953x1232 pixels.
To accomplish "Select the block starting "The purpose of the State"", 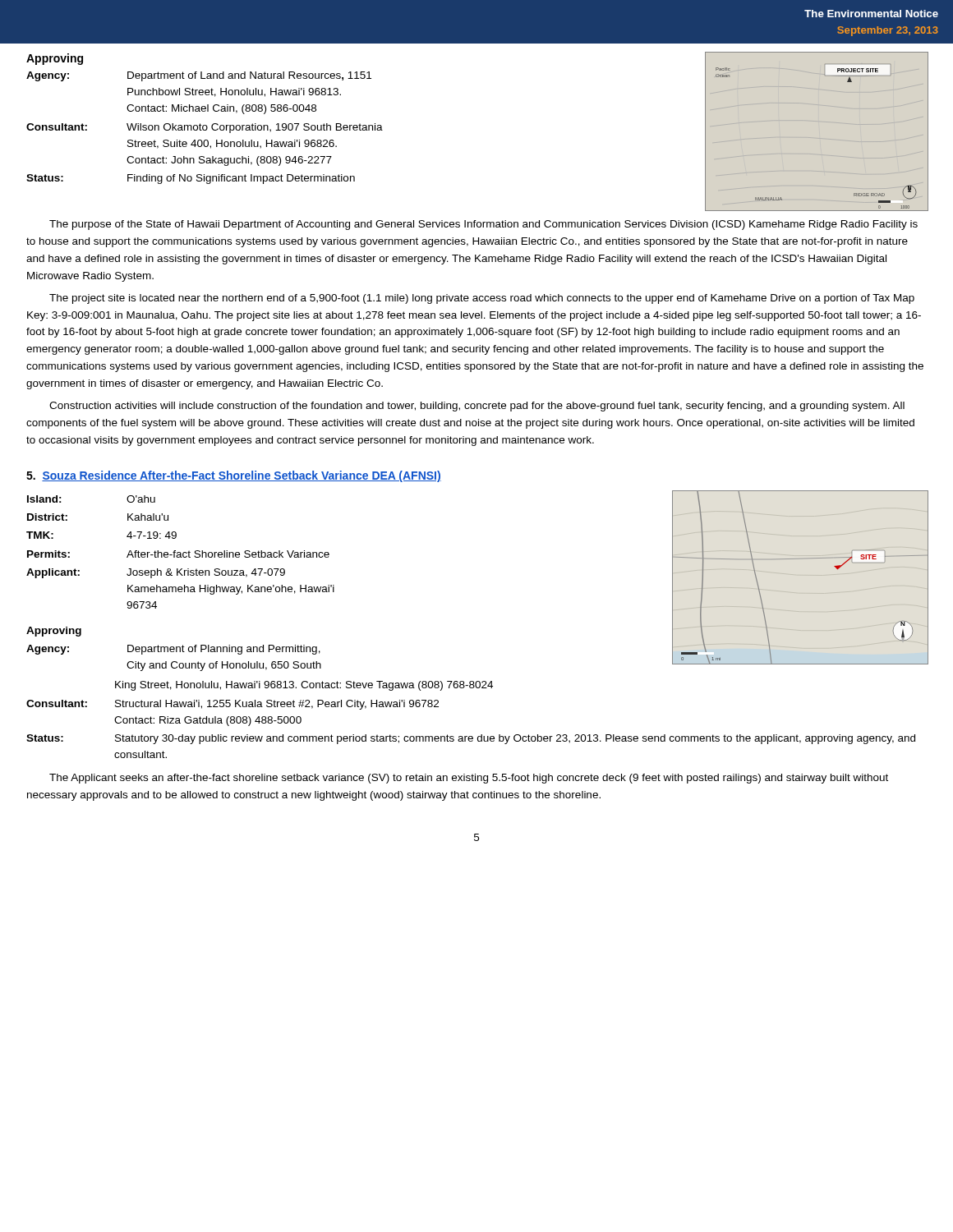I will [x=472, y=249].
